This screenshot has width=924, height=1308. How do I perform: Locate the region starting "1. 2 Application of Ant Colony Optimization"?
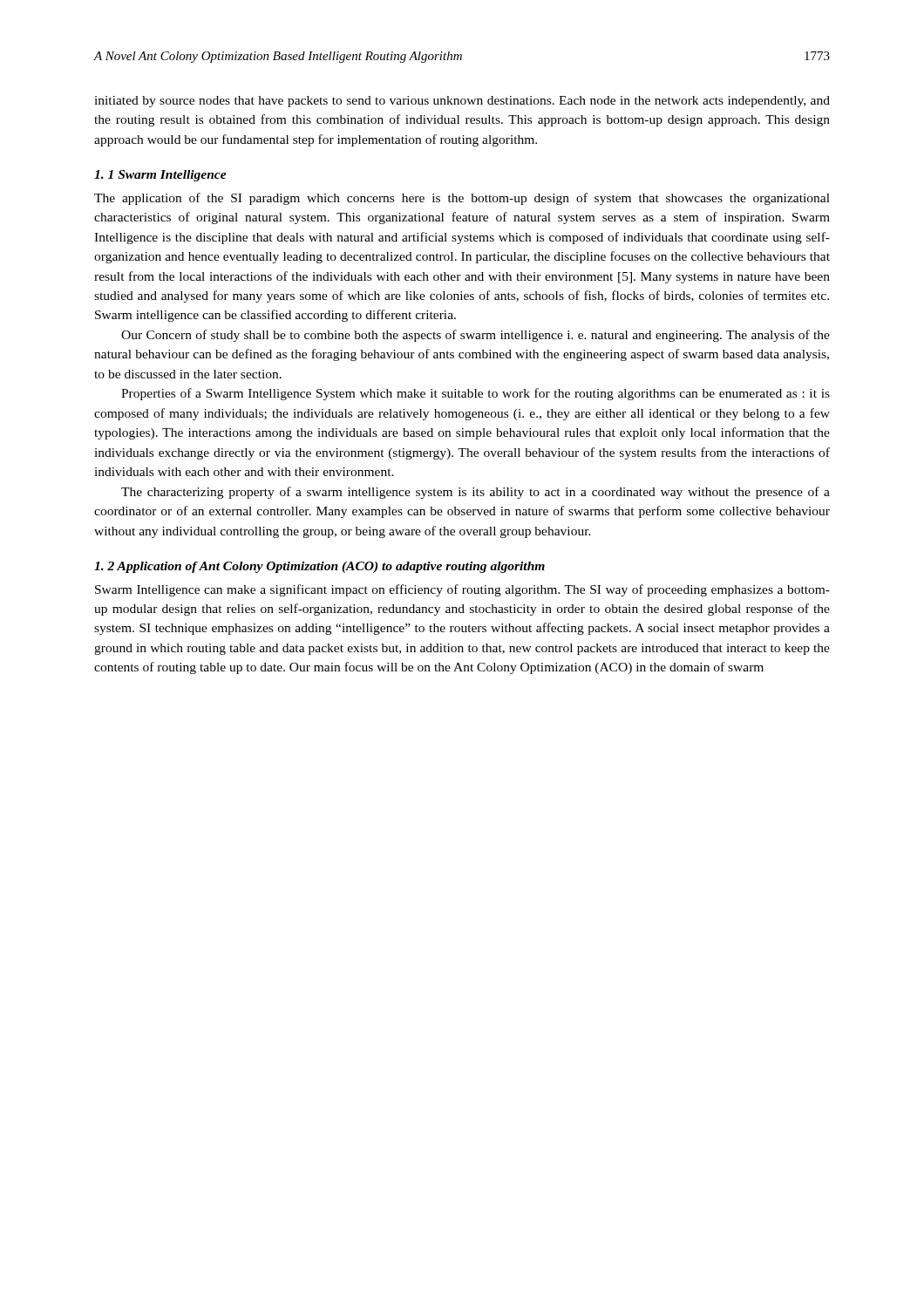click(462, 566)
